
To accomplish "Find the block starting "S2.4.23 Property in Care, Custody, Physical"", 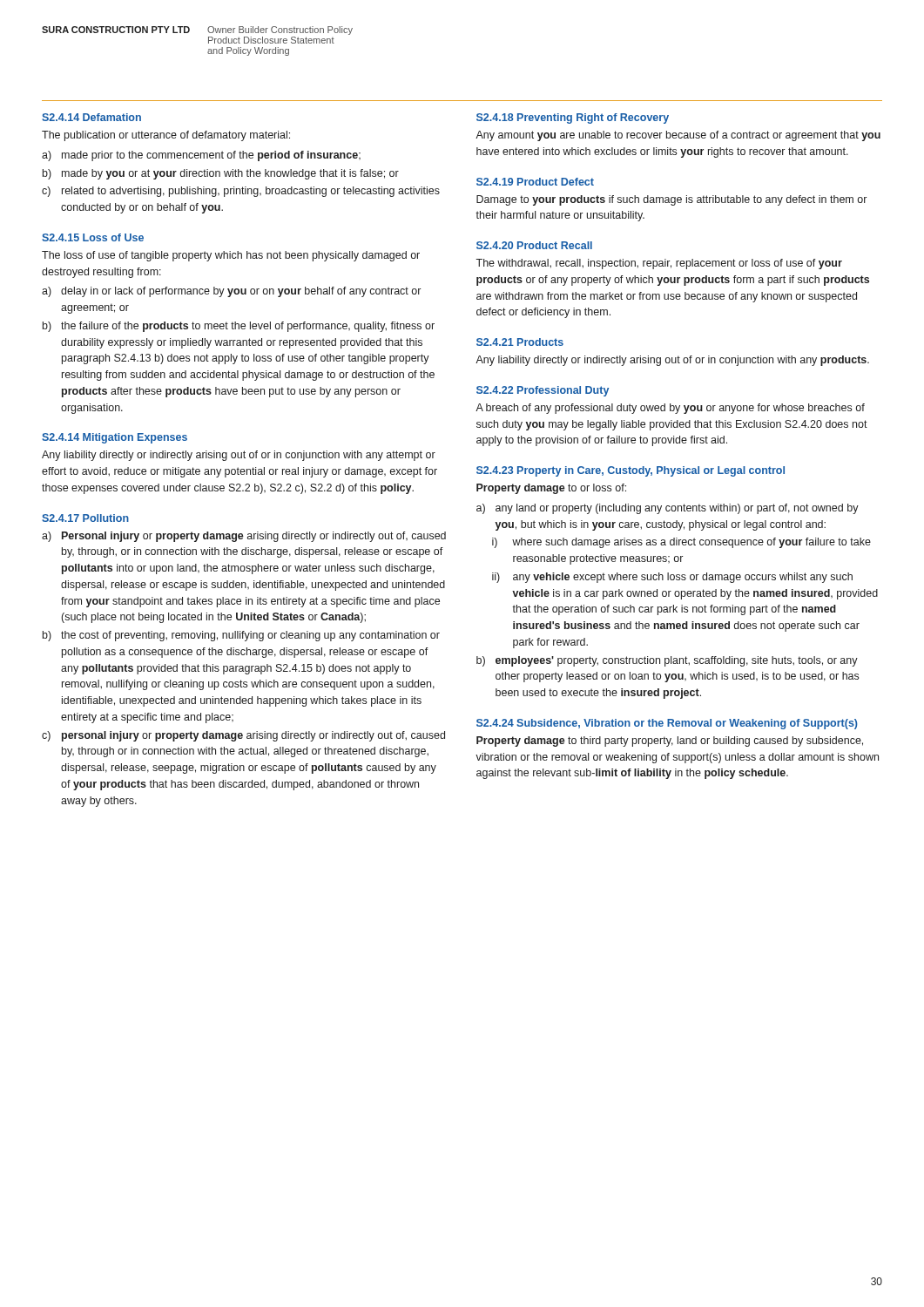I will tap(631, 471).
